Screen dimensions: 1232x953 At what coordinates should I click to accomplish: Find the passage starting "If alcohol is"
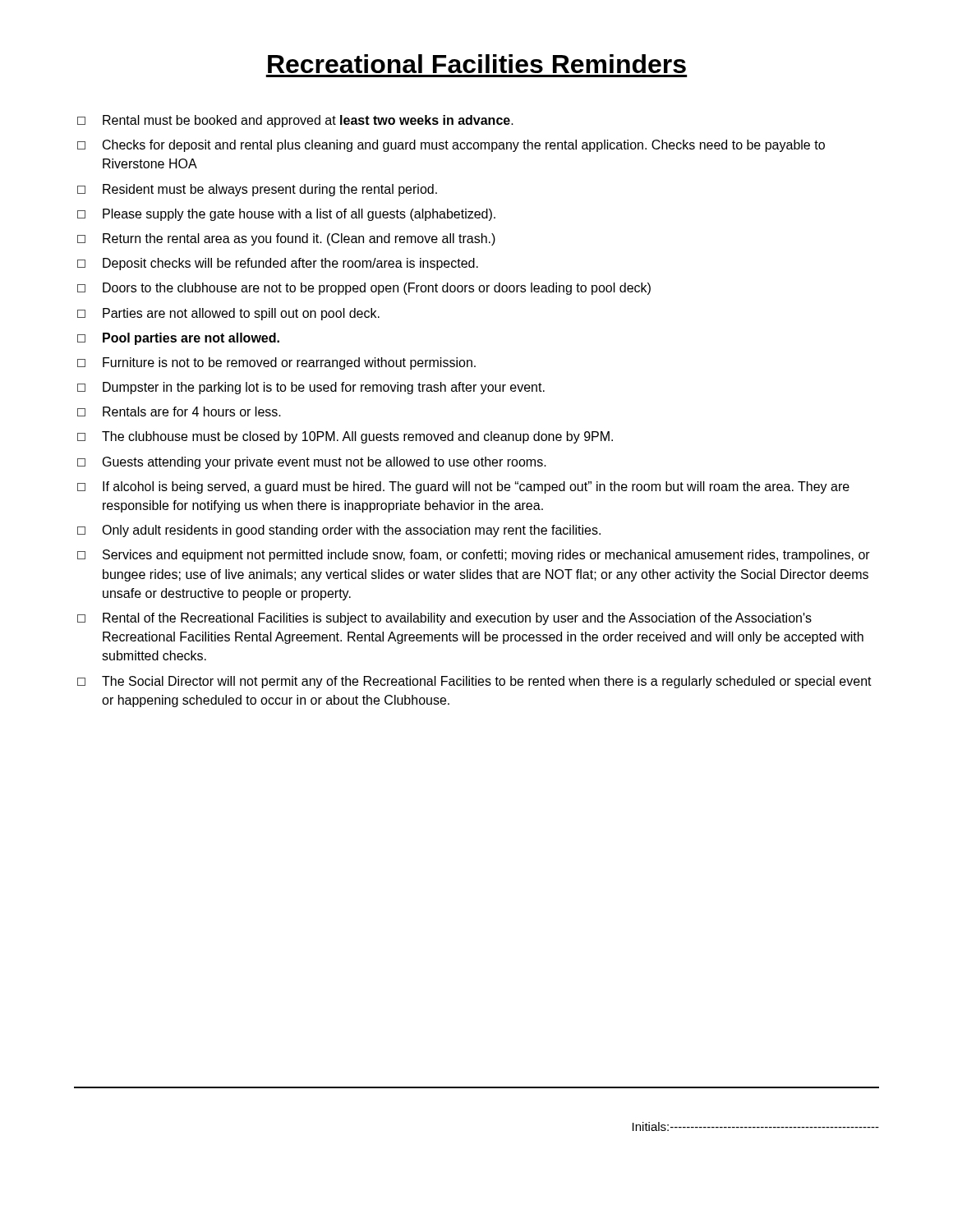[x=476, y=496]
